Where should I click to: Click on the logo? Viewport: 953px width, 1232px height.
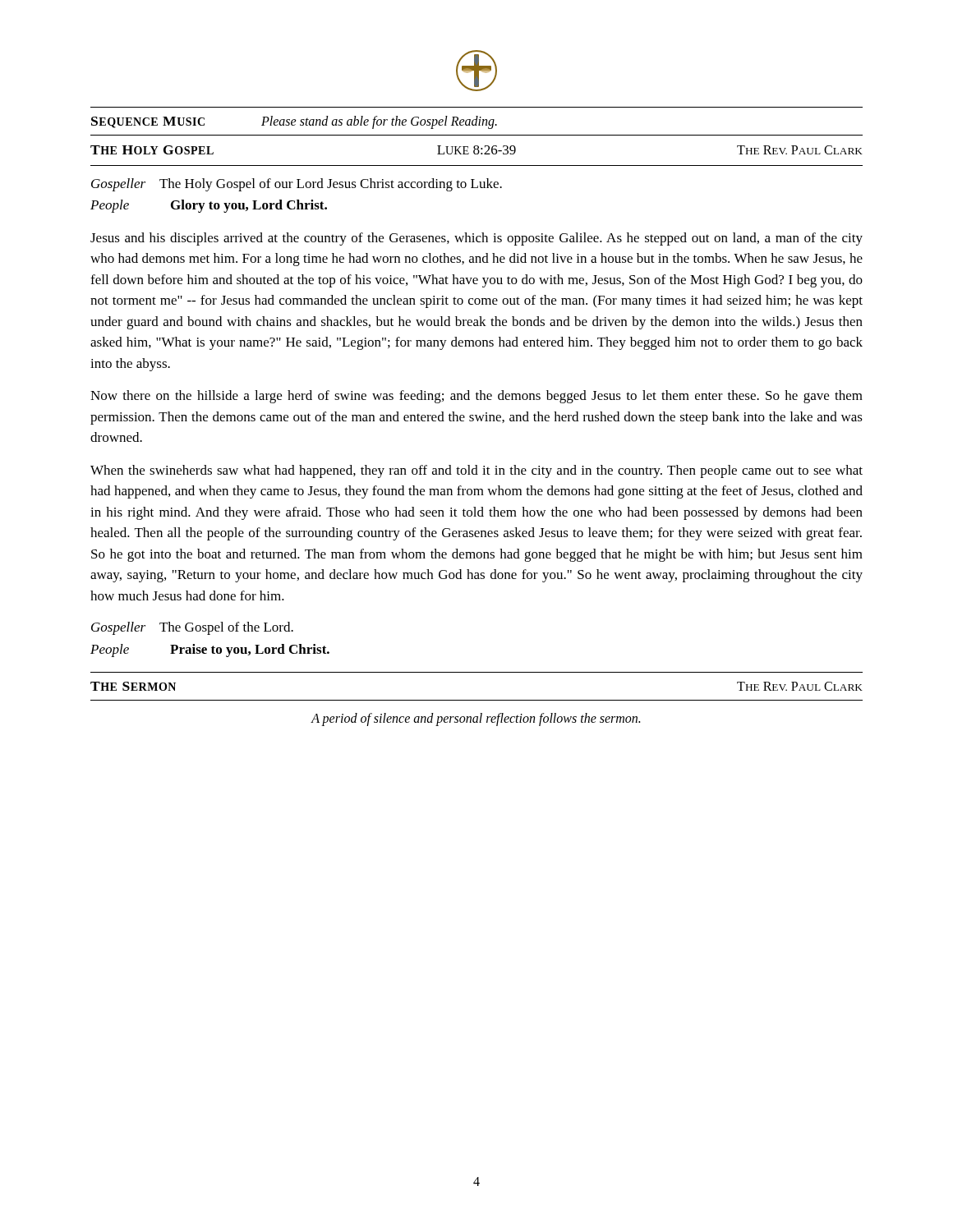[x=476, y=74]
